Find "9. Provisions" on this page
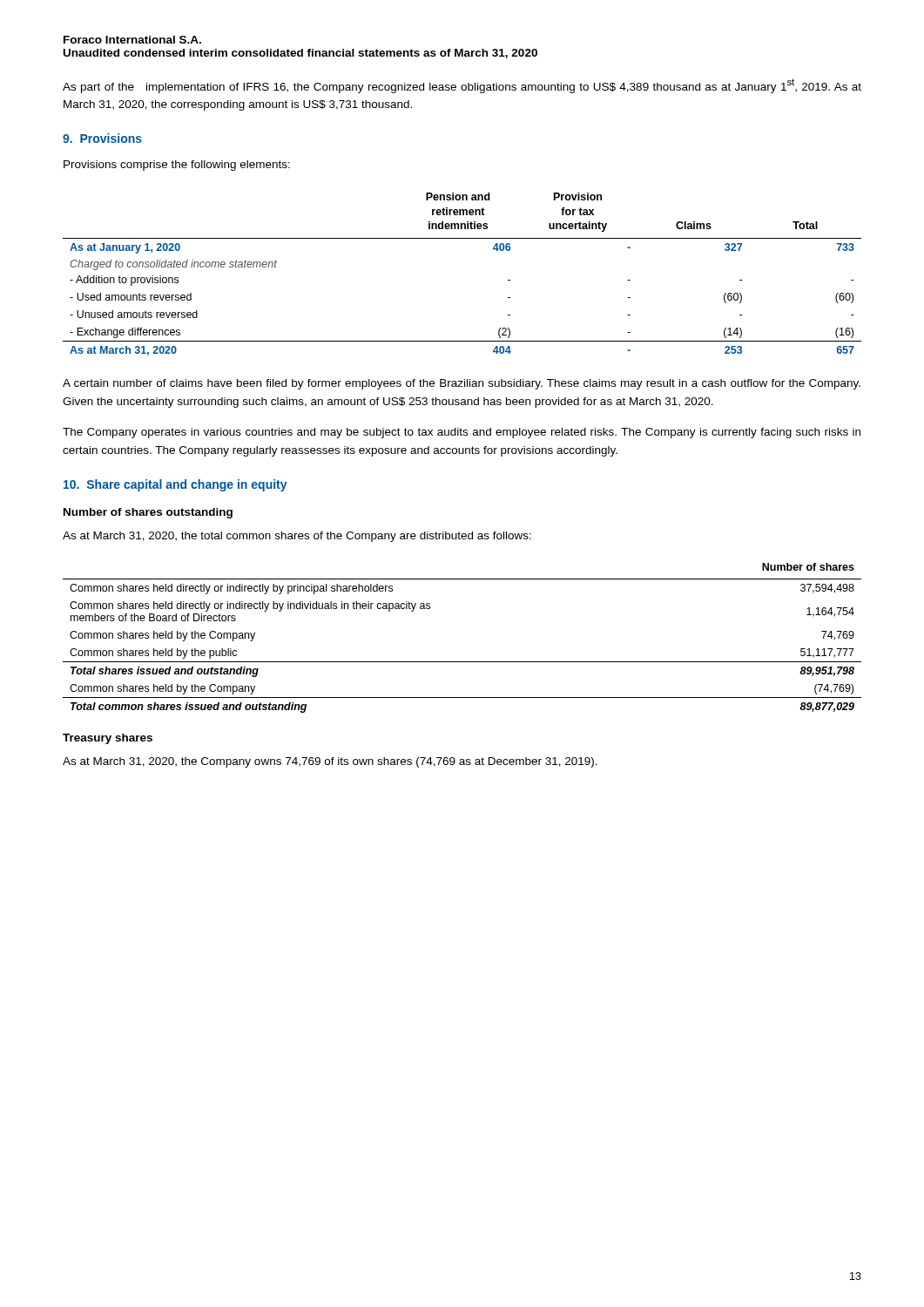 102,139
